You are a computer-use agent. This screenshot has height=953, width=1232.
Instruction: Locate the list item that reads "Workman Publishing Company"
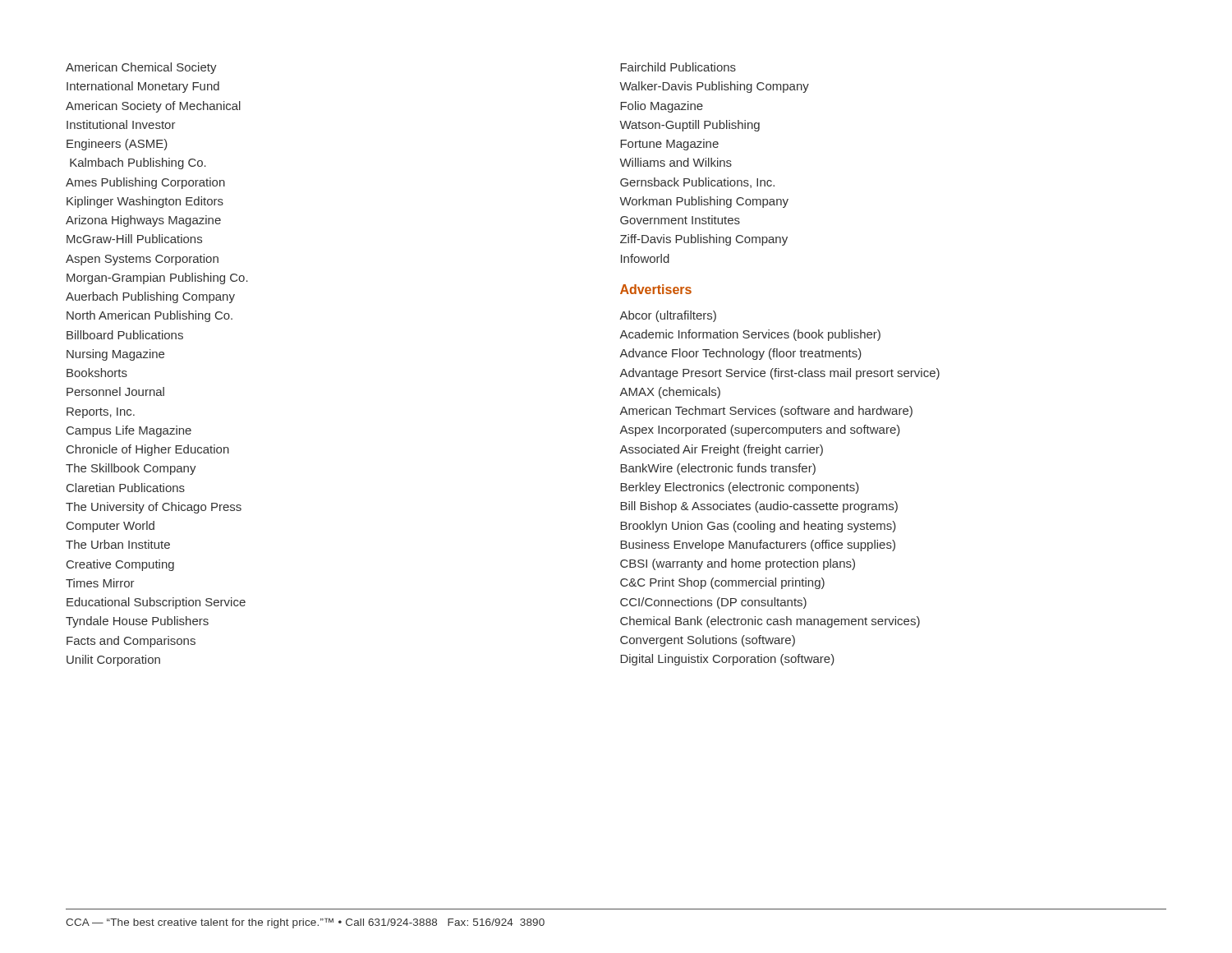pos(704,201)
